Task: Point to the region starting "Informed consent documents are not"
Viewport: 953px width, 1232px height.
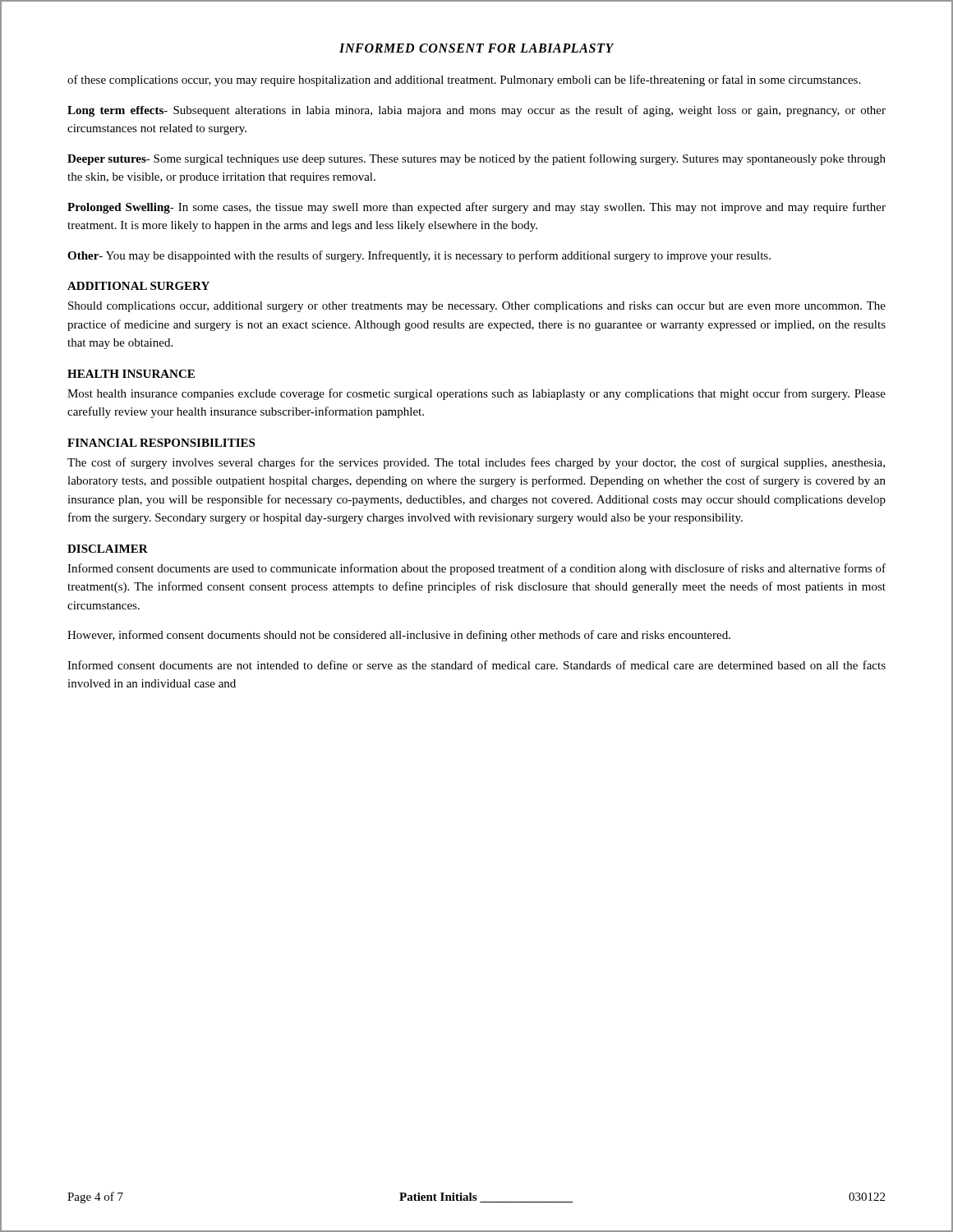Action: pyautogui.click(x=476, y=674)
